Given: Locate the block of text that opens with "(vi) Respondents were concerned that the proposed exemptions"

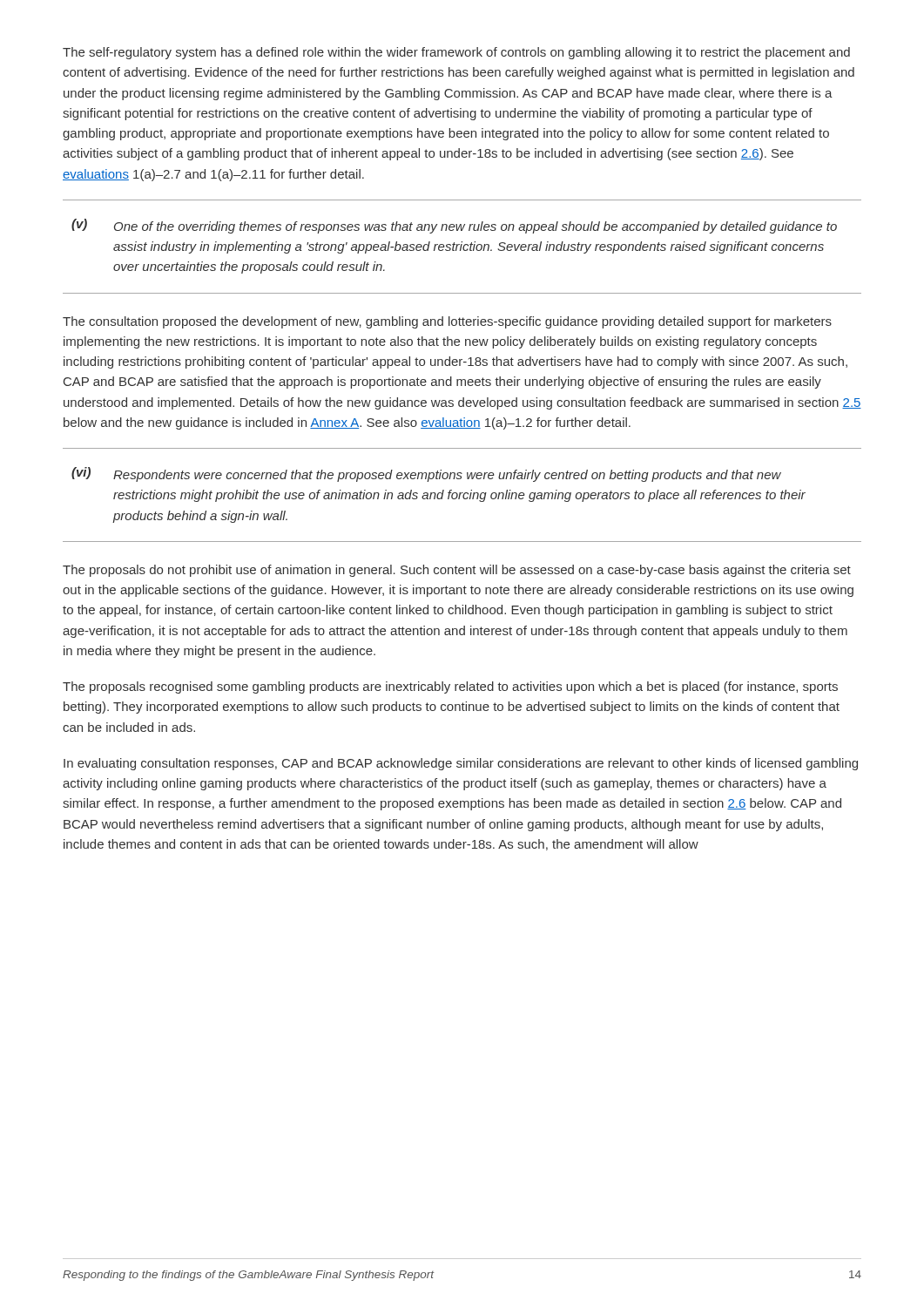Looking at the screenshot, I should (x=457, y=495).
